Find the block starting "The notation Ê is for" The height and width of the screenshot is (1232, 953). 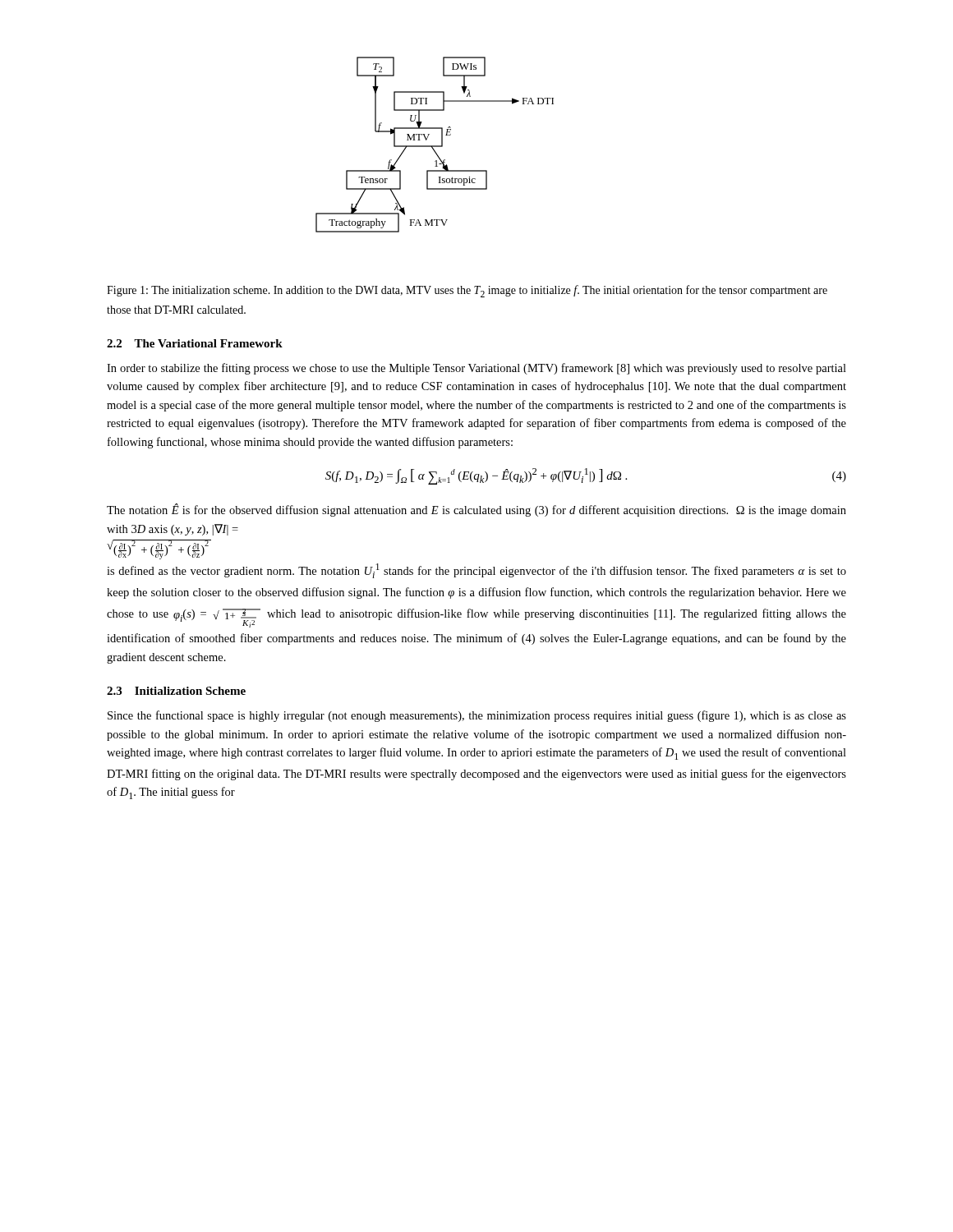pos(476,584)
